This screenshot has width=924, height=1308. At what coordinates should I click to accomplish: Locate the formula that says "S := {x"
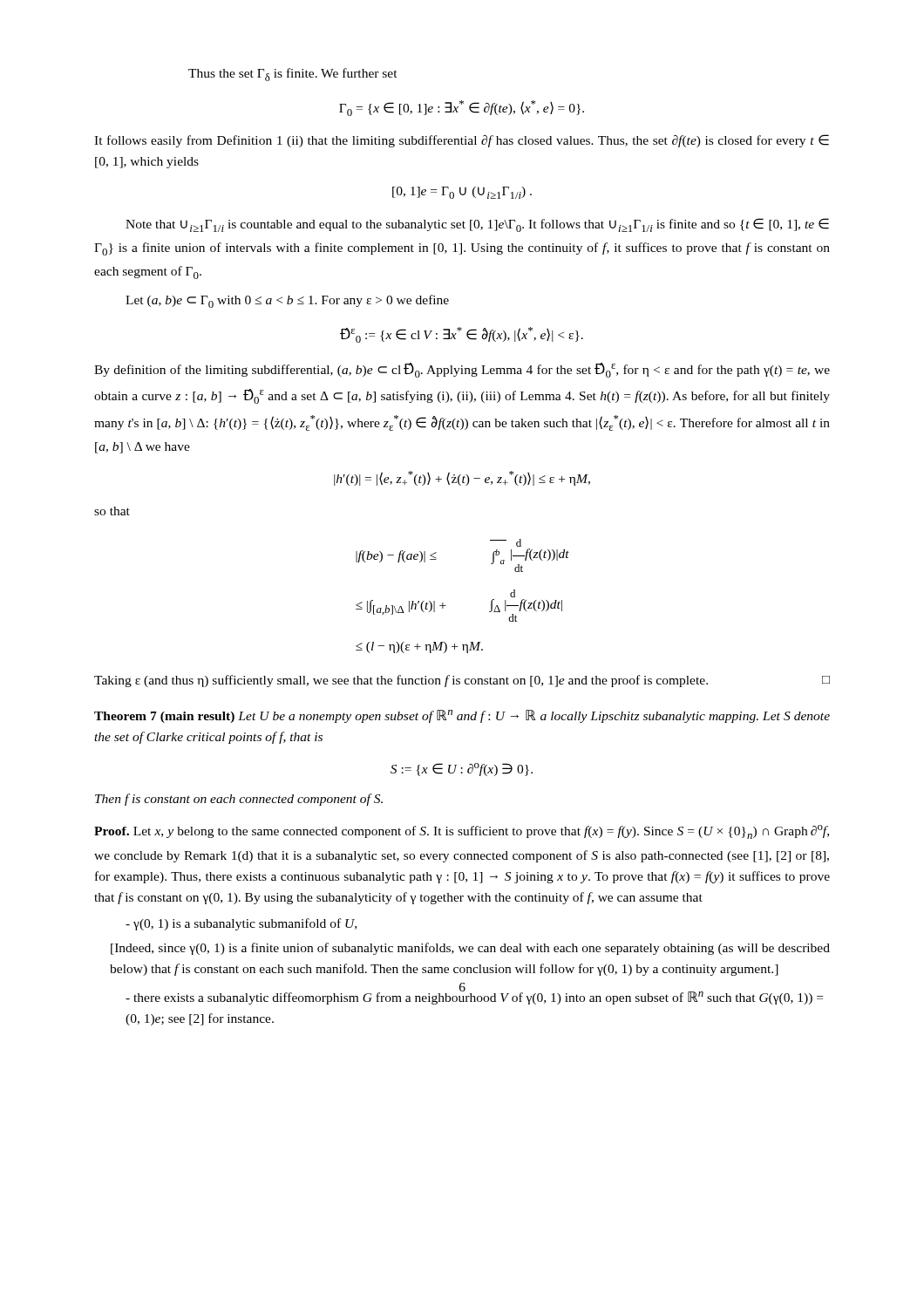tap(462, 767)
